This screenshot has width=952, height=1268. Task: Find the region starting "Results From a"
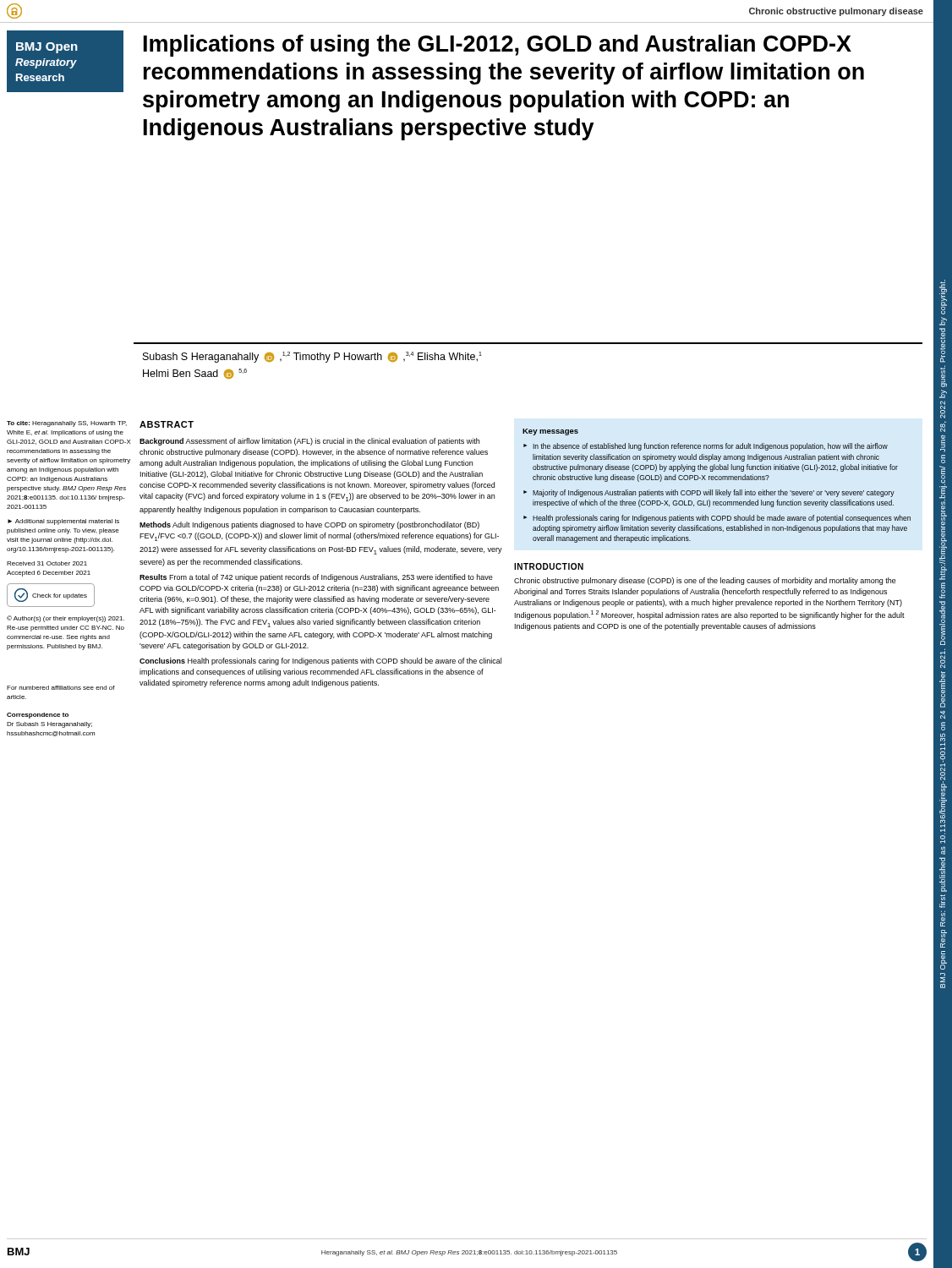(319, 612)
